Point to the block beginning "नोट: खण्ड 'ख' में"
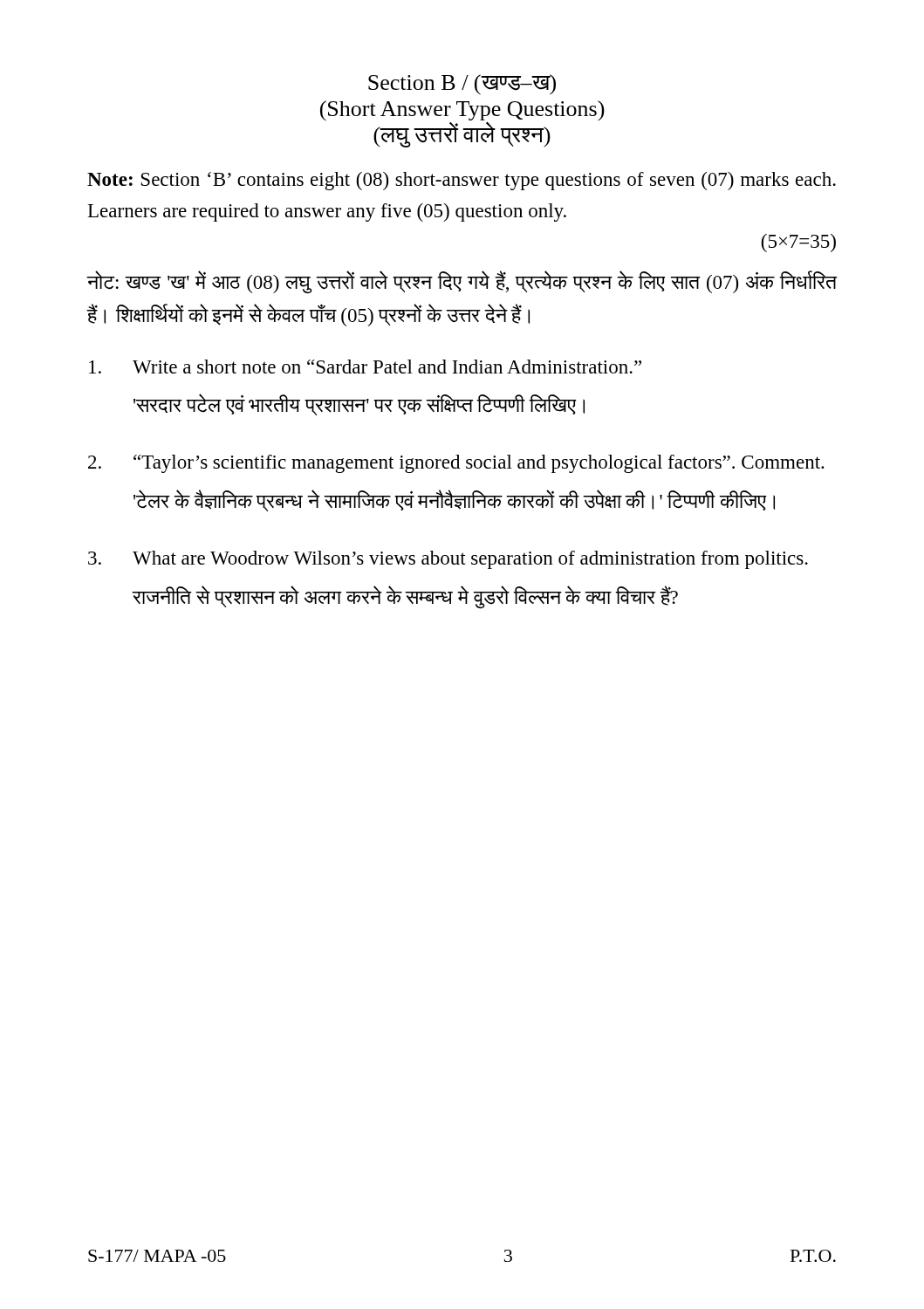Screen dimensions: 1309x924 [x=462, y=299]
